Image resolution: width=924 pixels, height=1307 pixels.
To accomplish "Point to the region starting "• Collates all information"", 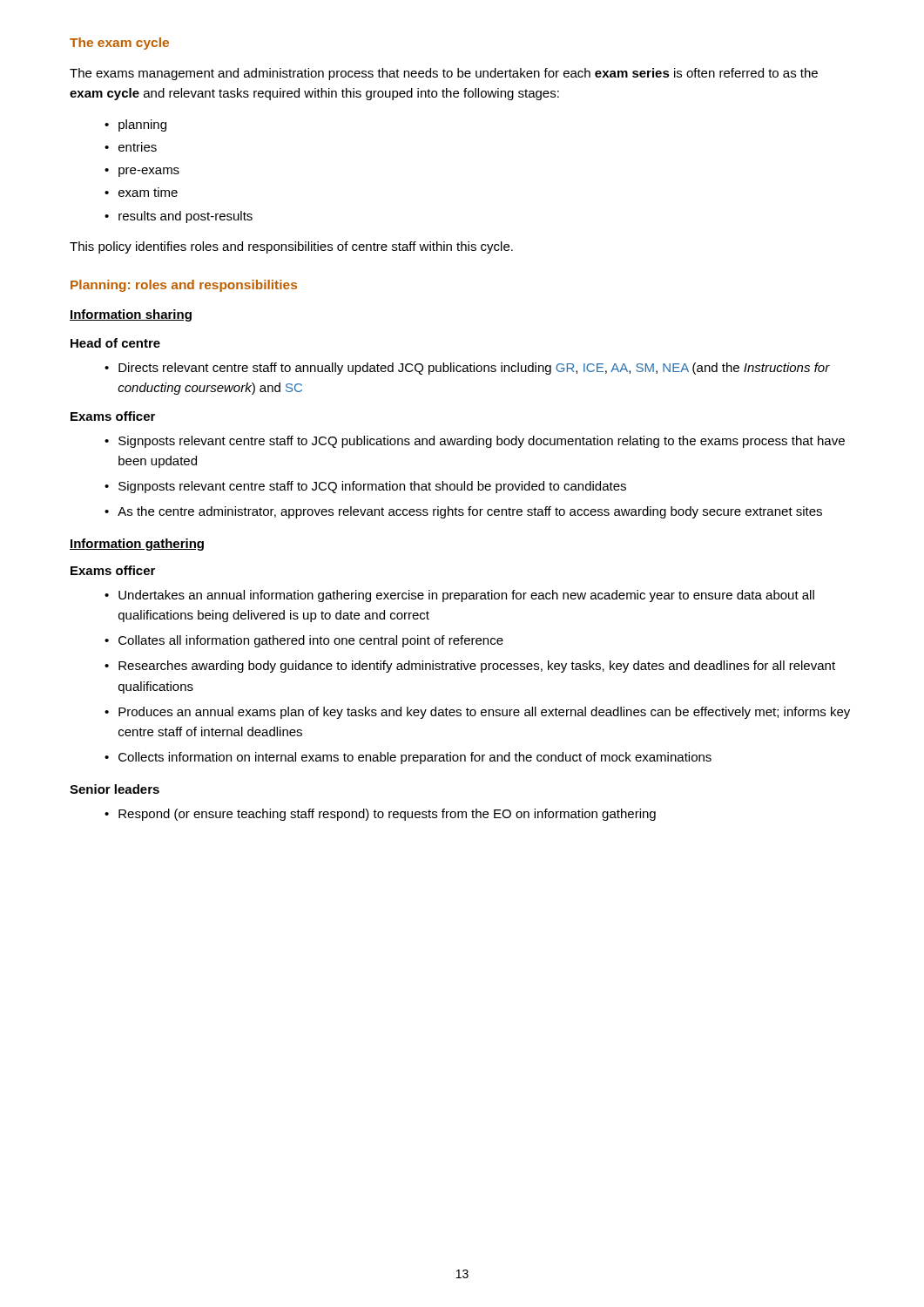I will tap(304, 640).
